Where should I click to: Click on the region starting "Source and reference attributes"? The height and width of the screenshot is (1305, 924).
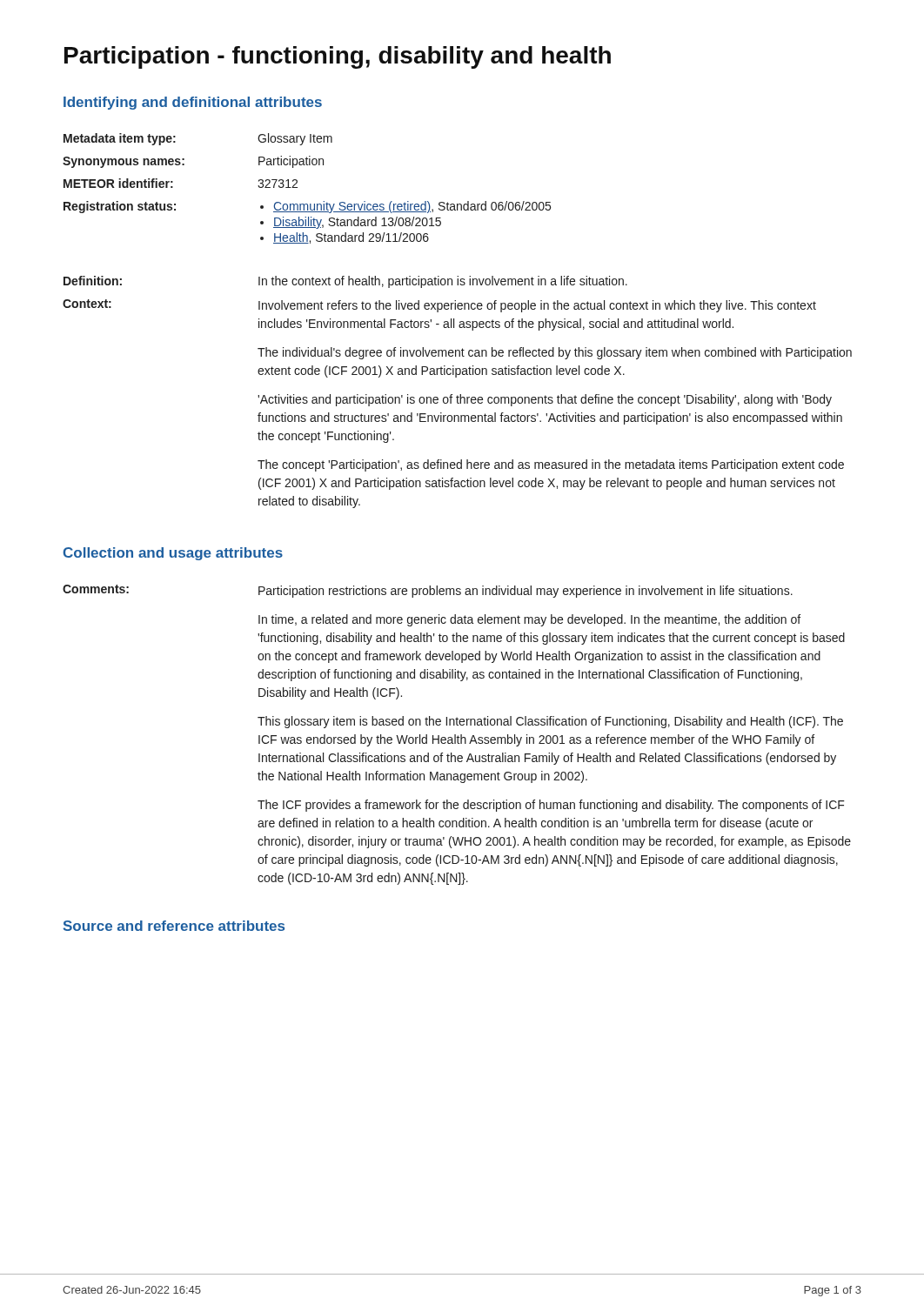coord(174,926)
